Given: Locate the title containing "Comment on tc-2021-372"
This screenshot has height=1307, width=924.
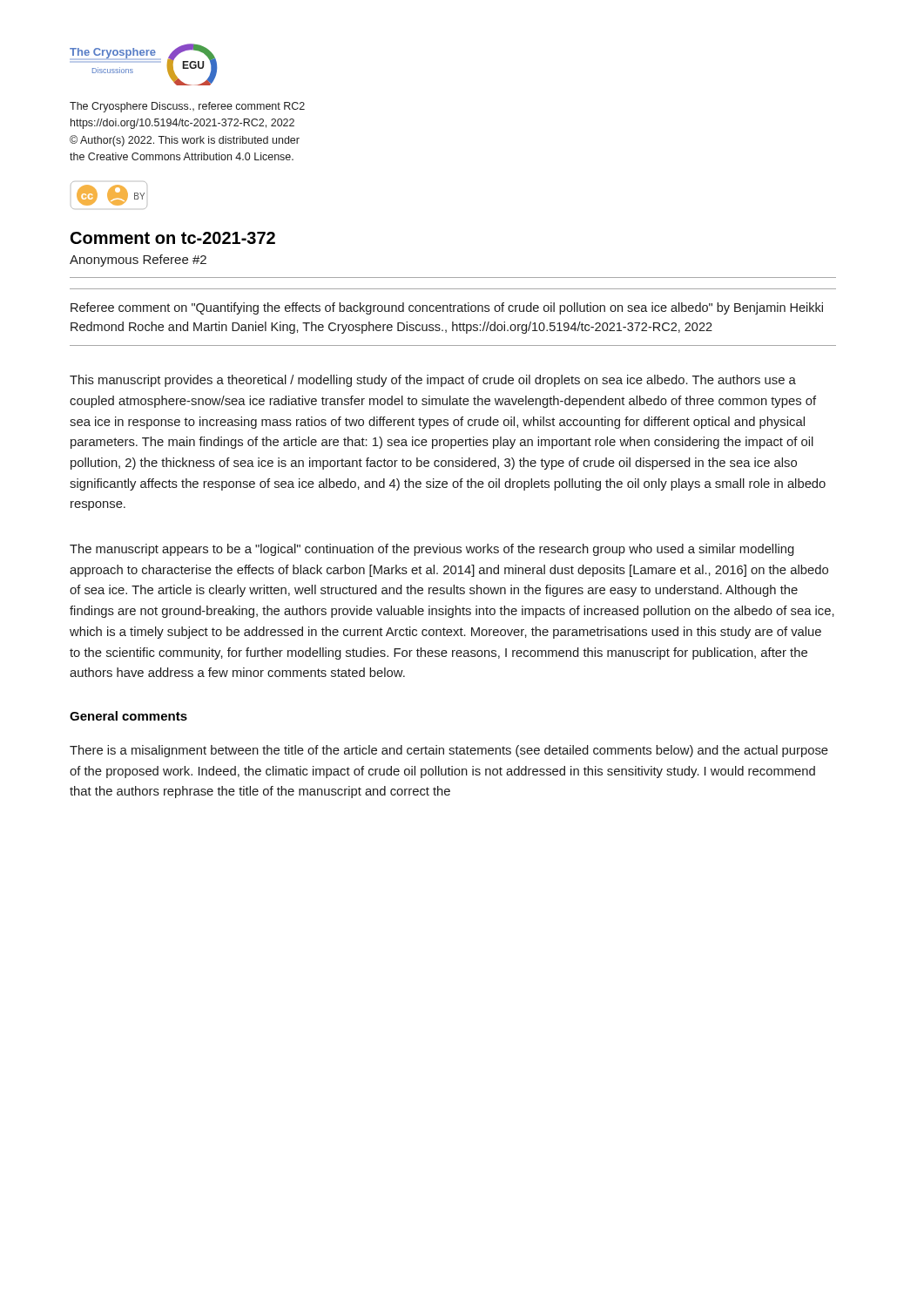Looking at the screenshot, I should point(173,238).
